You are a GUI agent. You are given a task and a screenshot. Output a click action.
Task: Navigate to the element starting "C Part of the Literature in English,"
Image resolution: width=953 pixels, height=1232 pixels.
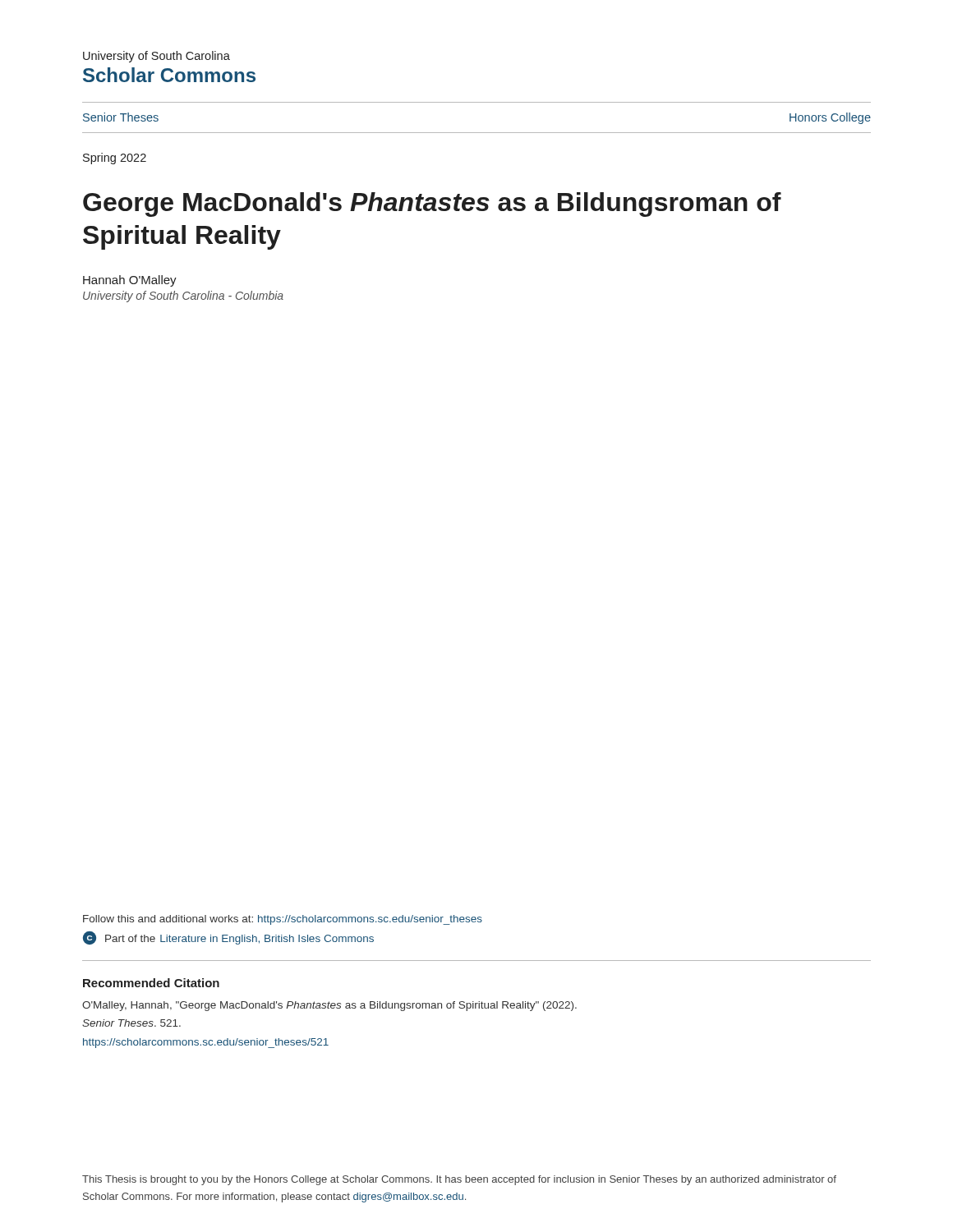click(228, 938)
